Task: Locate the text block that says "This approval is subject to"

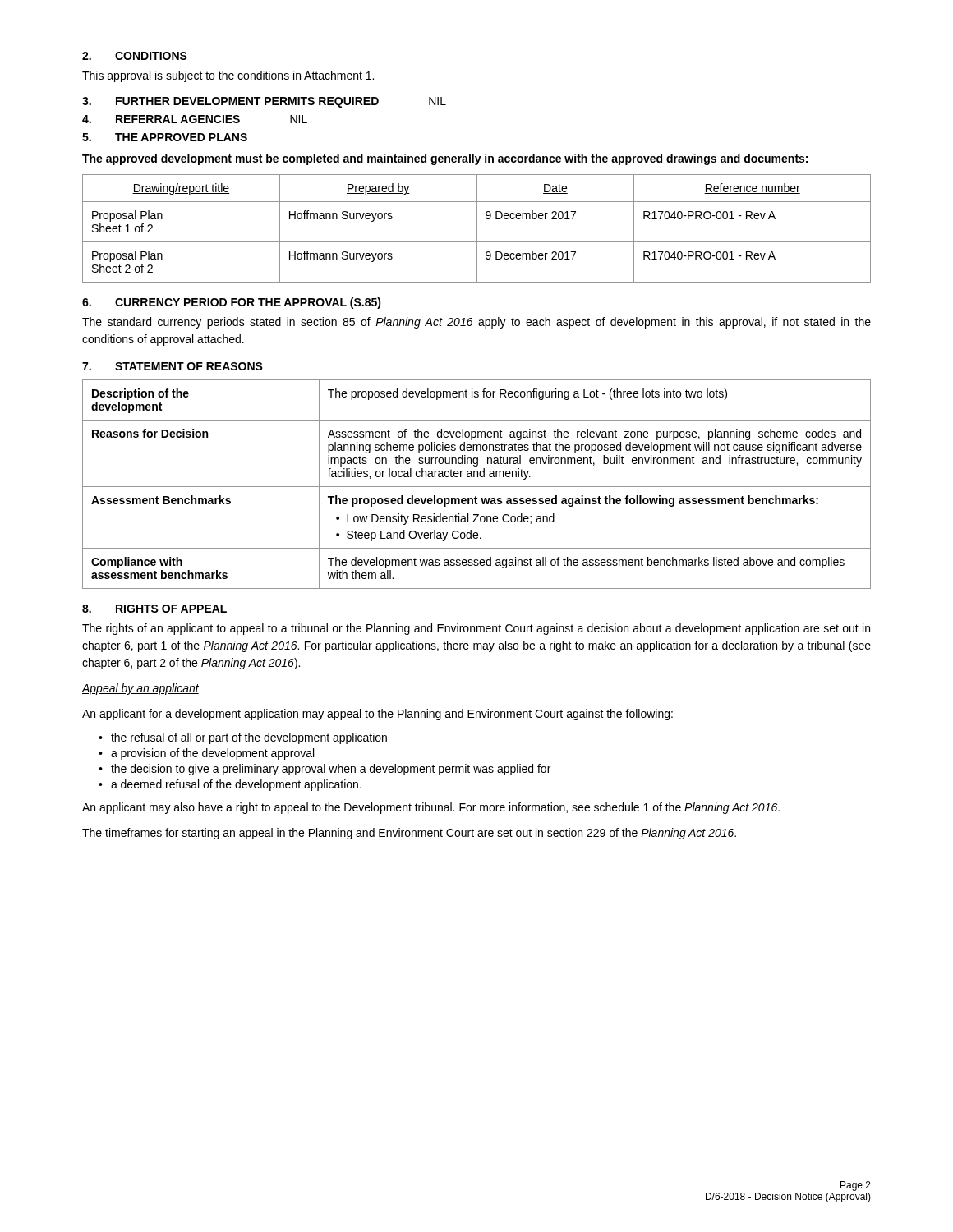Action: 228,76
